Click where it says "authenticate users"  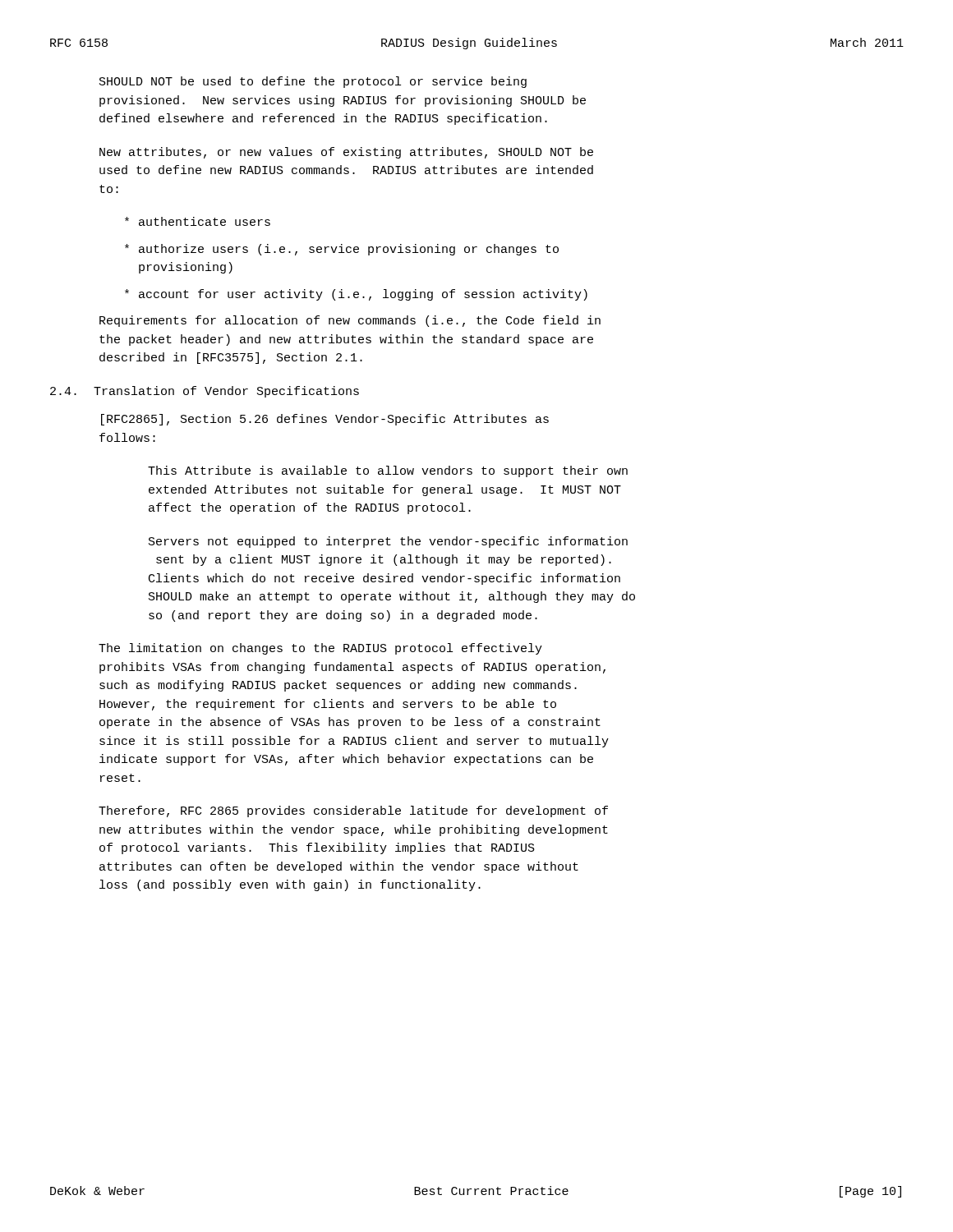(197, 223)
